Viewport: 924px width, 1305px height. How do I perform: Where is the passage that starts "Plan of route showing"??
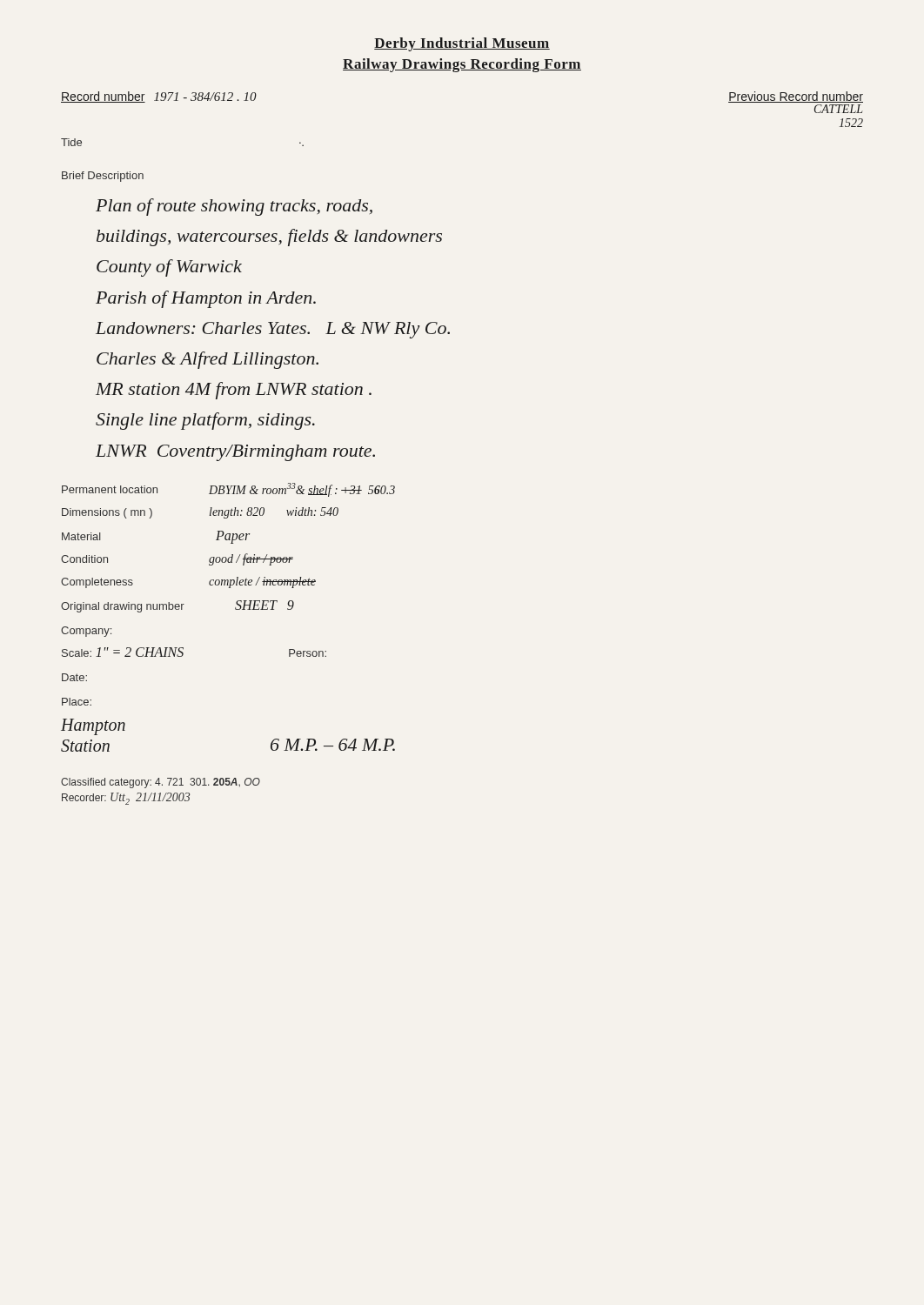pos(234,207)
